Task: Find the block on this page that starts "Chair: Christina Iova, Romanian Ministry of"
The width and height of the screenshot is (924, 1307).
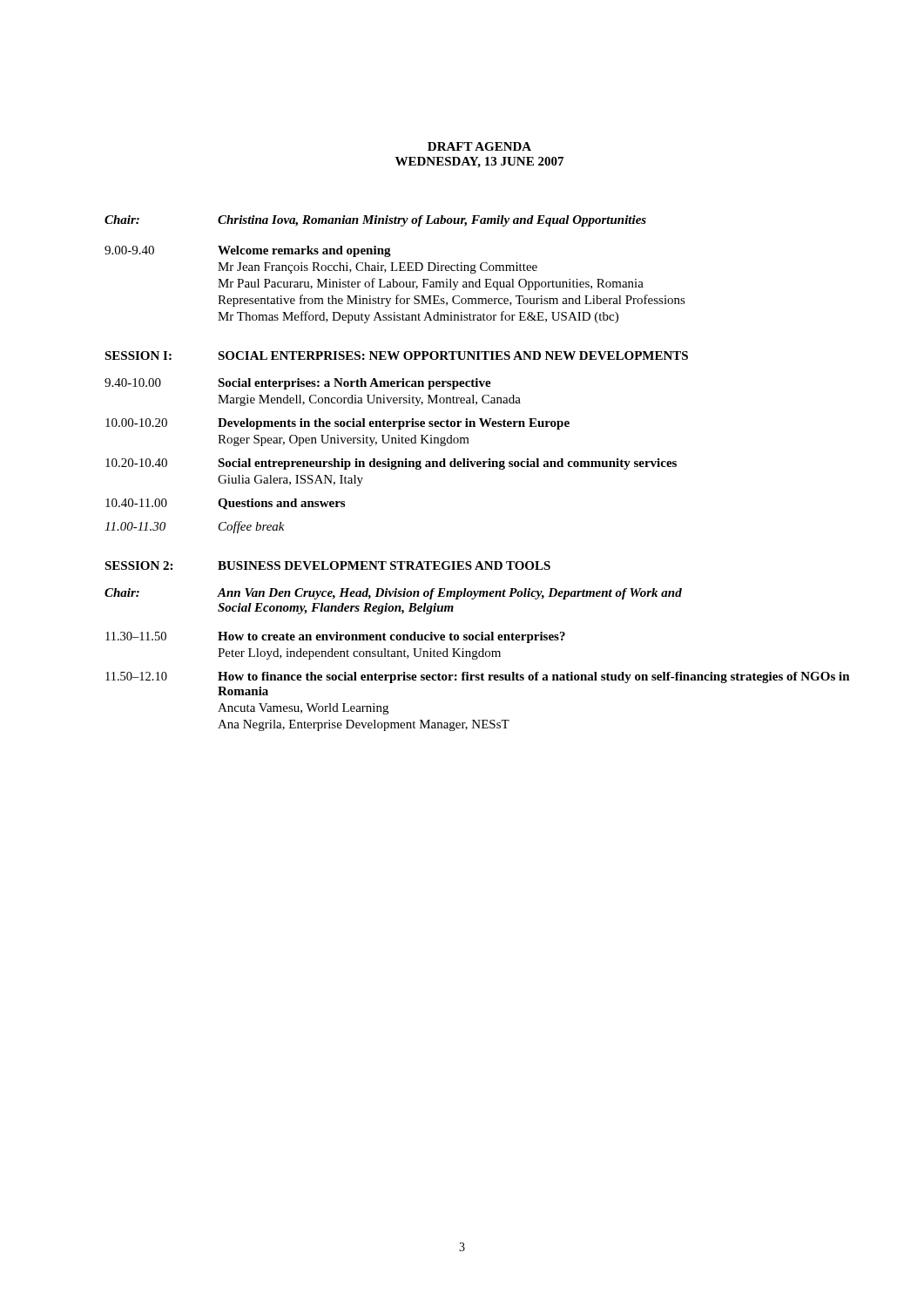Action: (375, 220)
